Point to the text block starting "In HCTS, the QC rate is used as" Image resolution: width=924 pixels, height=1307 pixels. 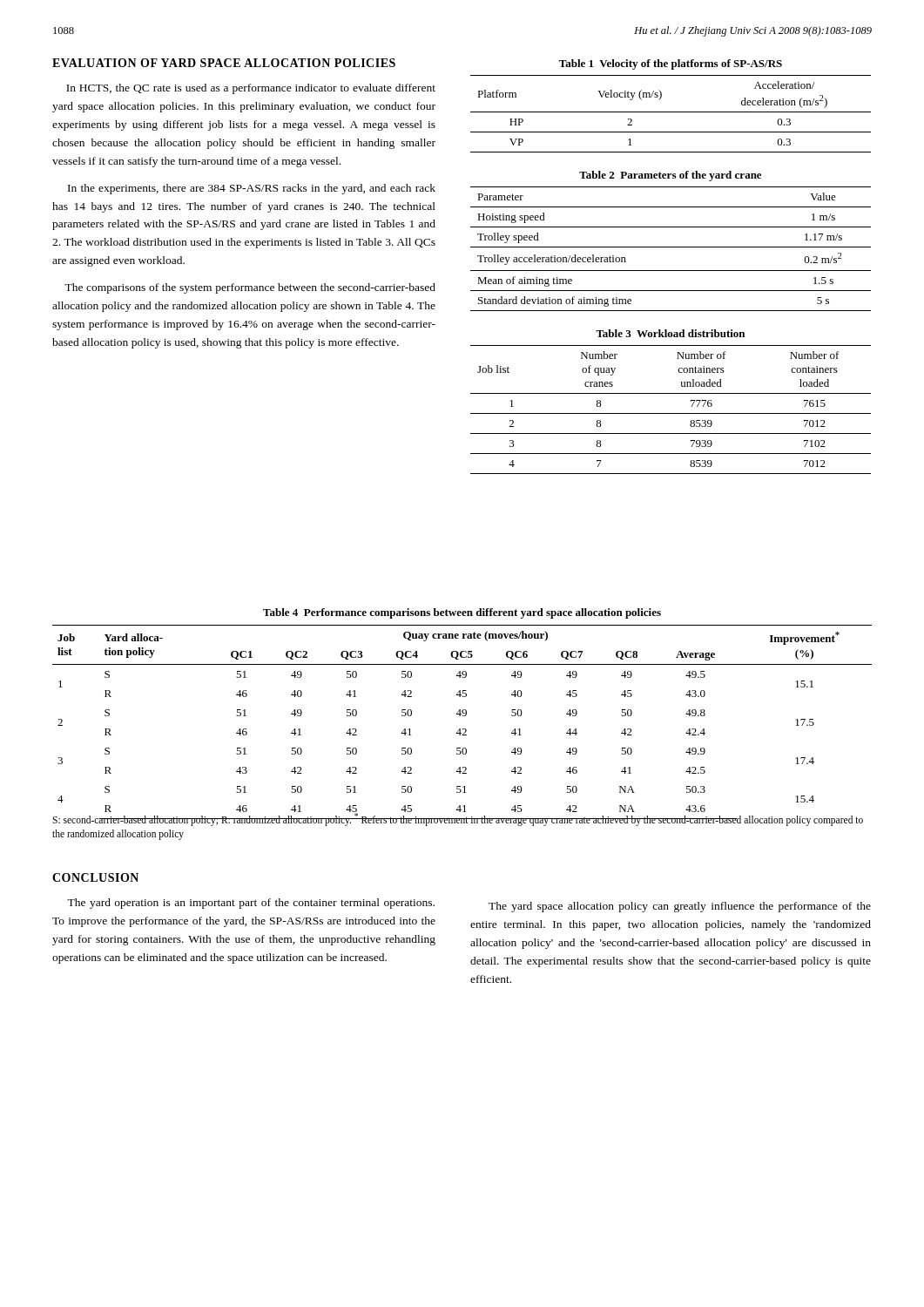click(x=244, y=124)
